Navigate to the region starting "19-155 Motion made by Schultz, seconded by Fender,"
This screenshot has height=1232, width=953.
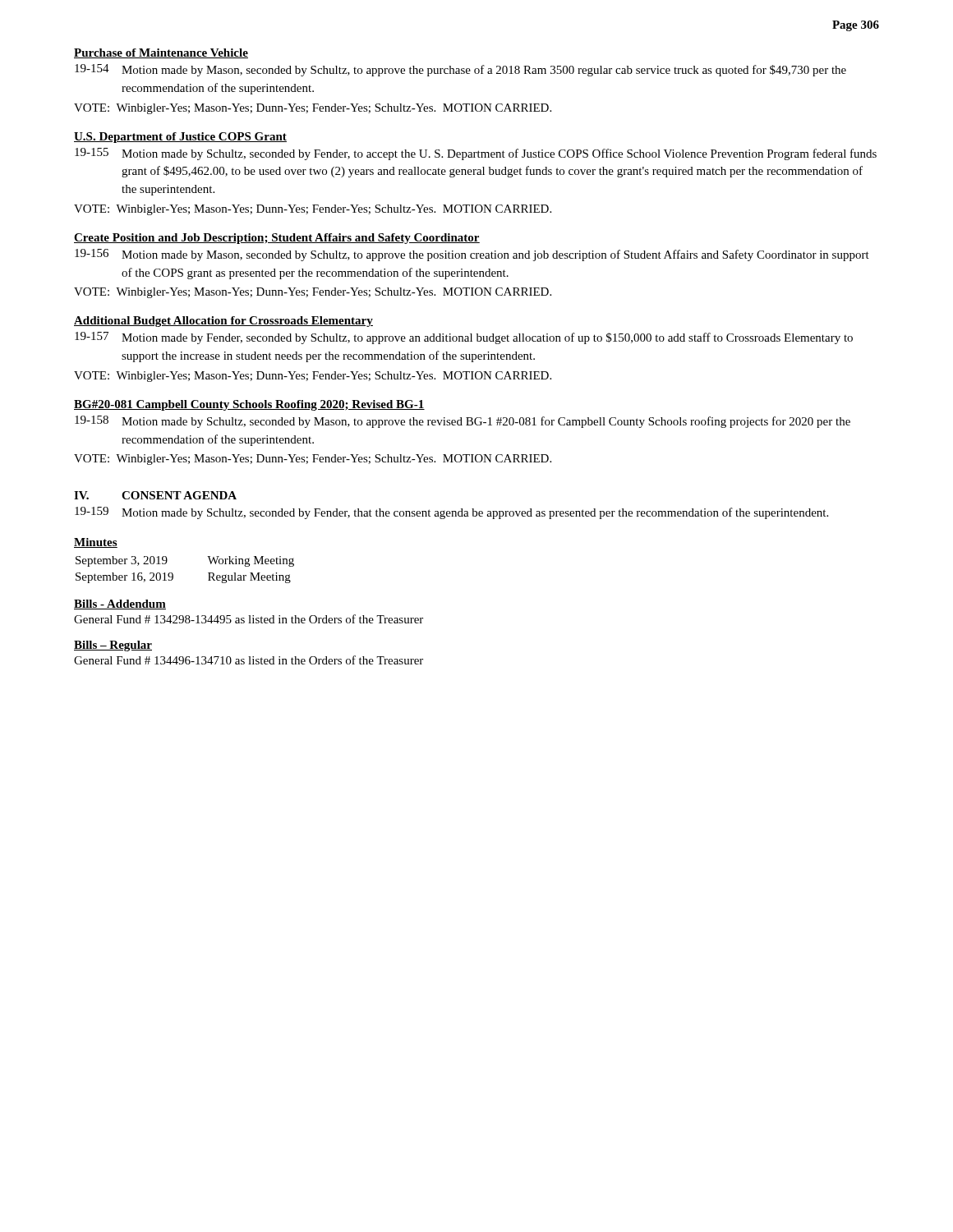pyautogui.click(x=476, y=172)
